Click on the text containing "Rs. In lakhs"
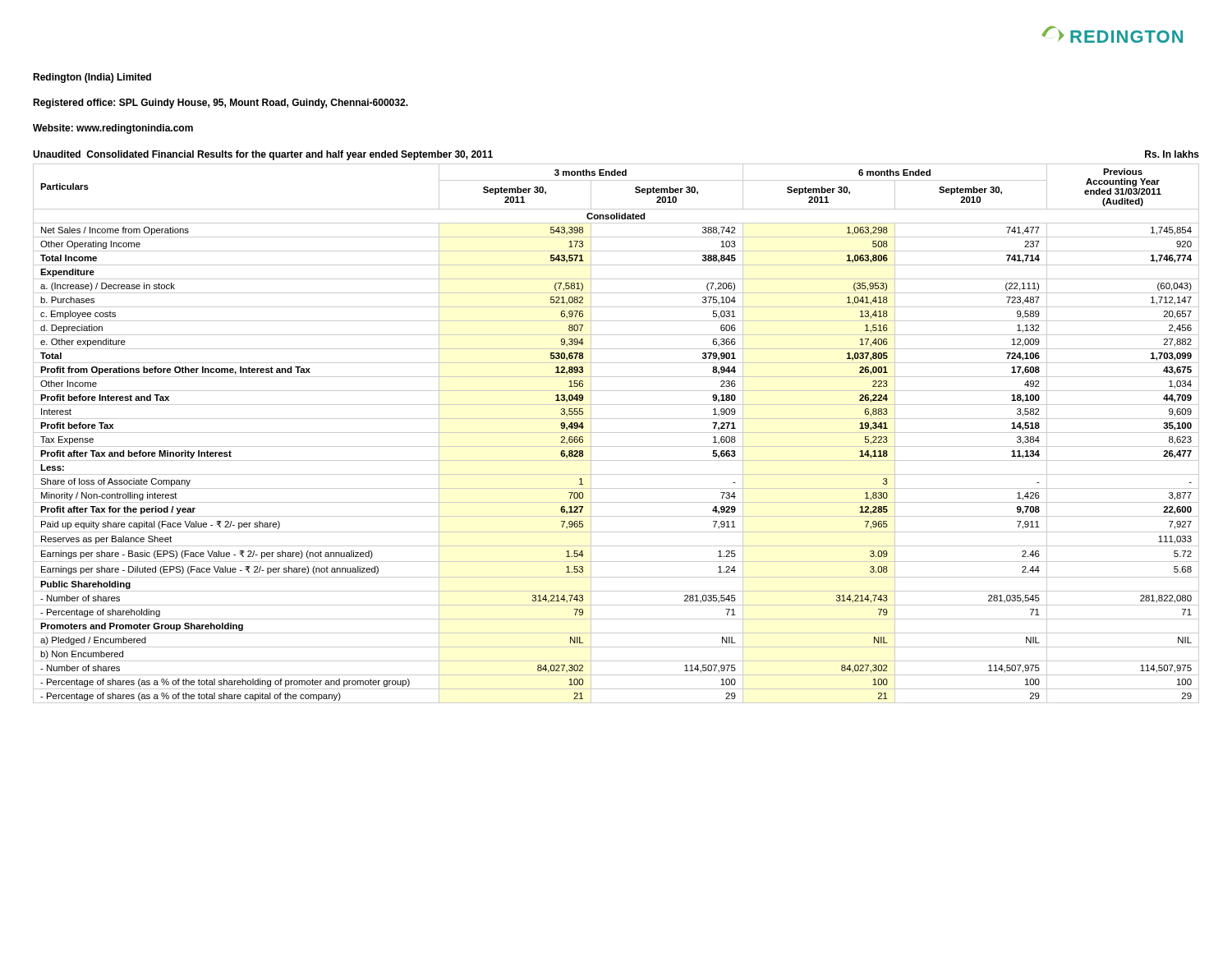The height and width of the screenshot is (953, 1232). coord(1172,154)
